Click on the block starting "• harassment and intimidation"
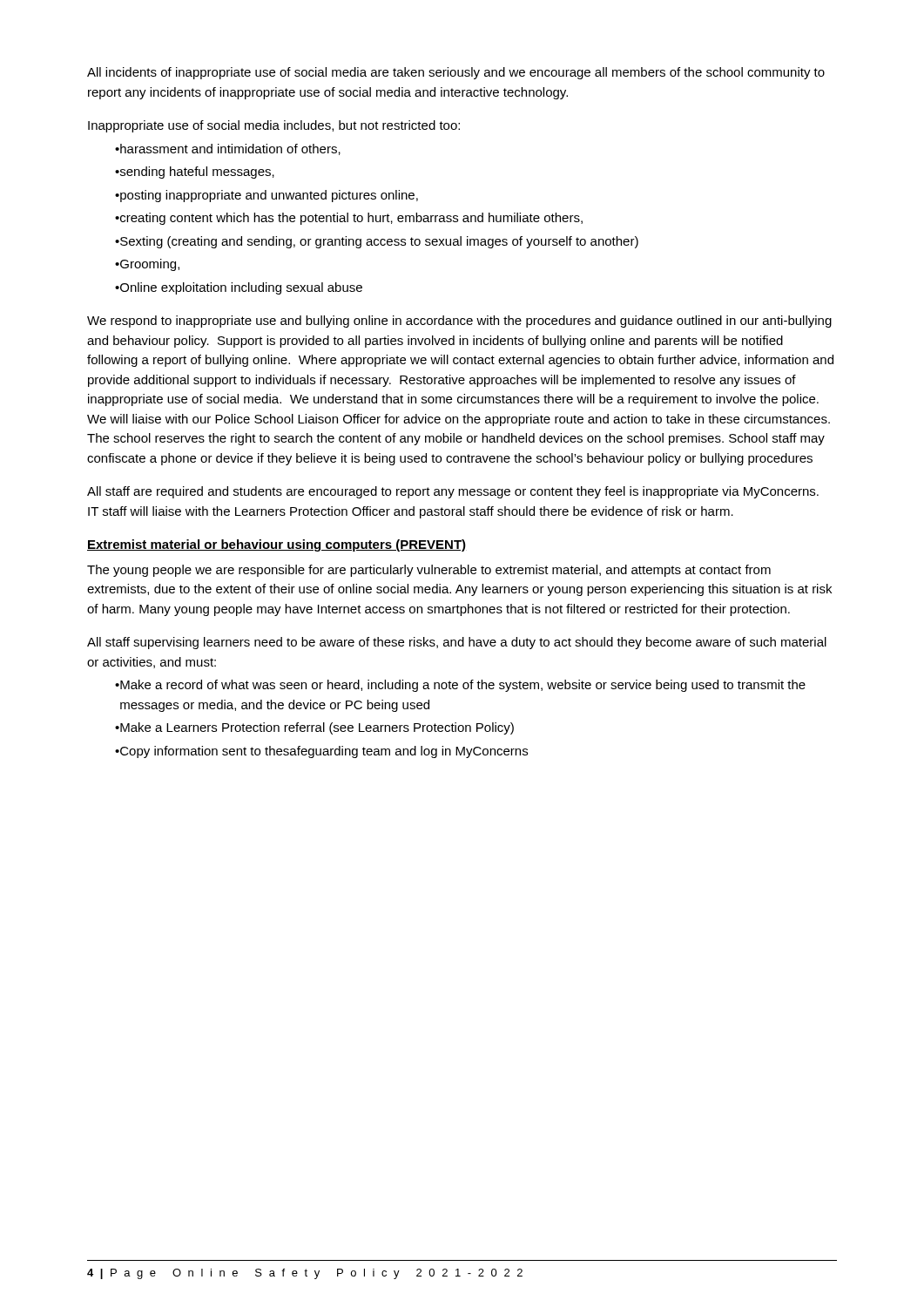Image resolution: width=924 pixels, height=1307 pixels. click(x=228, y=149)
